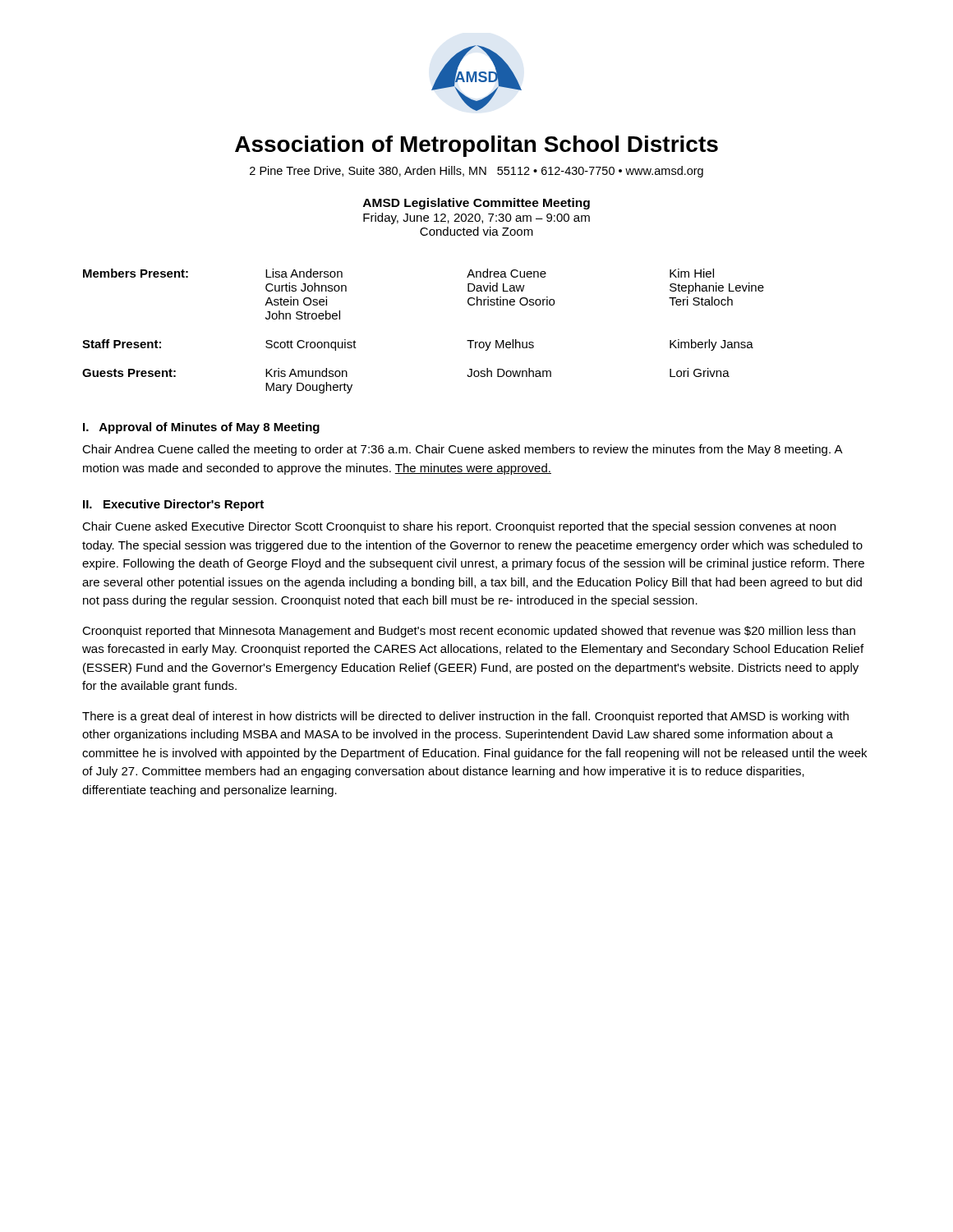Click the section header that begins "I. Approval of Minutes"
Image resolution: width=953 pixels, height=1232 pixels.
(x=201, y=427)
